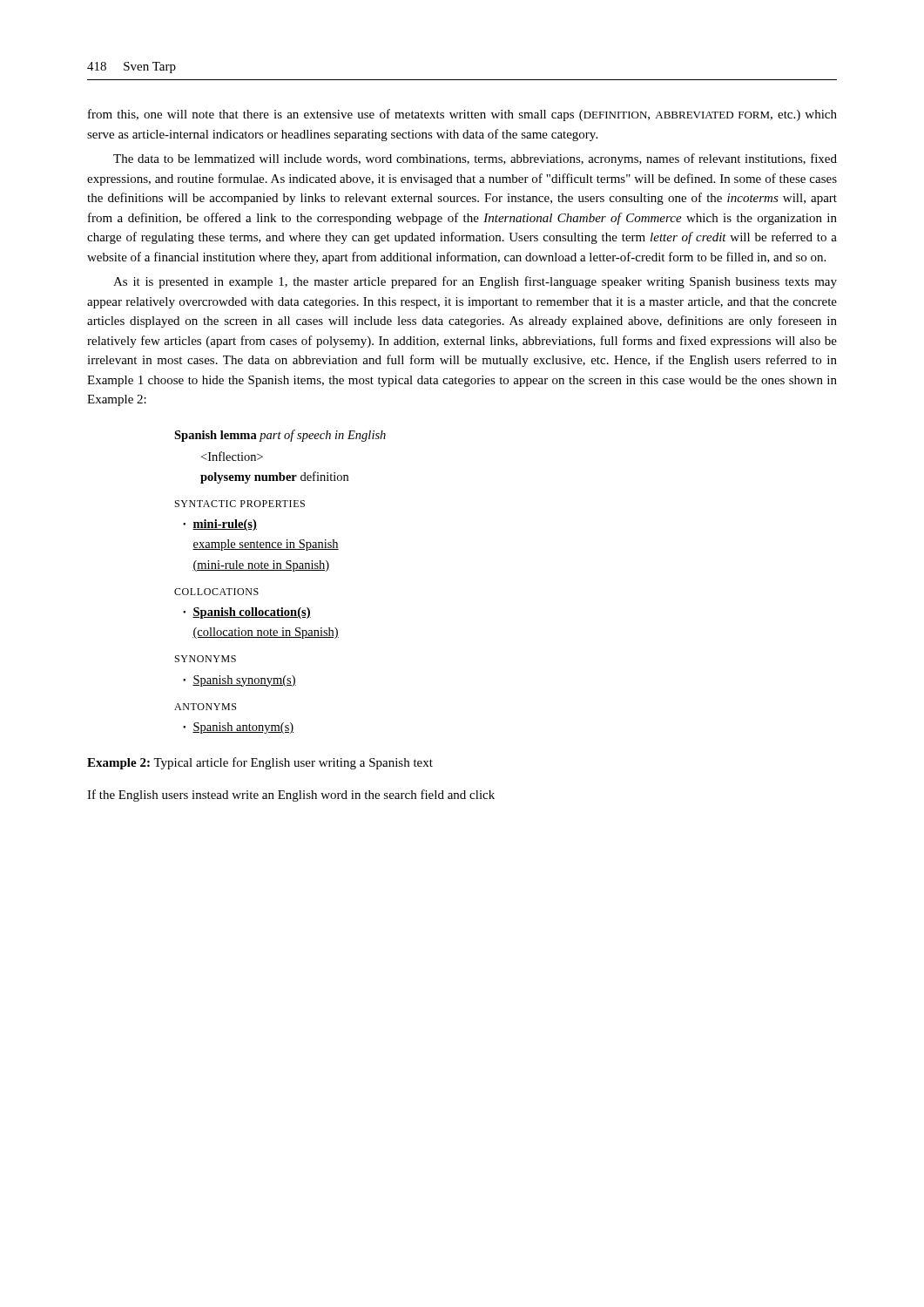The height and width of the screenshot is (1307, 924).
Task: Select the text block containing "If the English"
Action: (x=462, y=795)
